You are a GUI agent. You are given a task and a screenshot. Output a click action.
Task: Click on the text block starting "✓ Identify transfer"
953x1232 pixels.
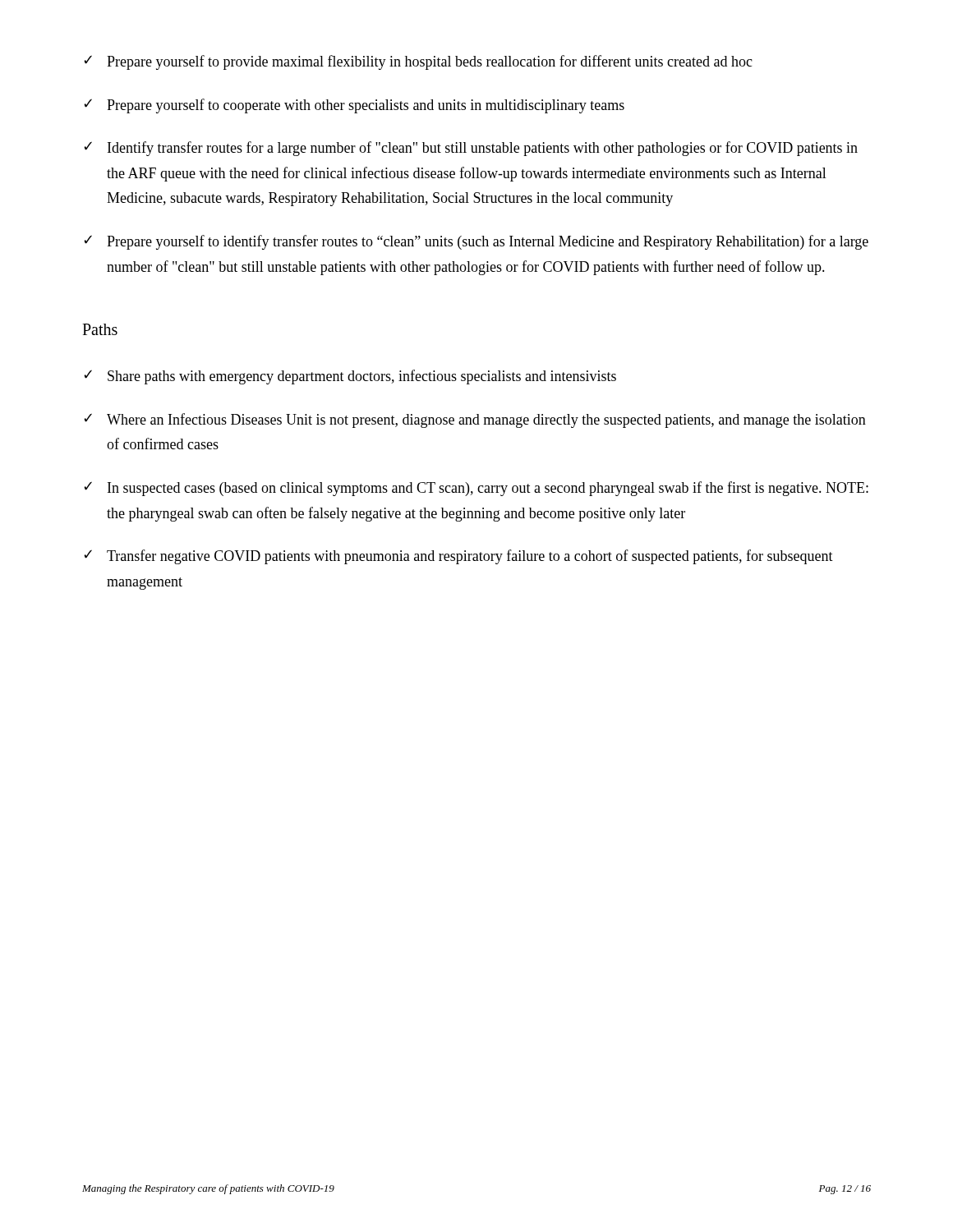pyautogui.click(x=476, y=173)
